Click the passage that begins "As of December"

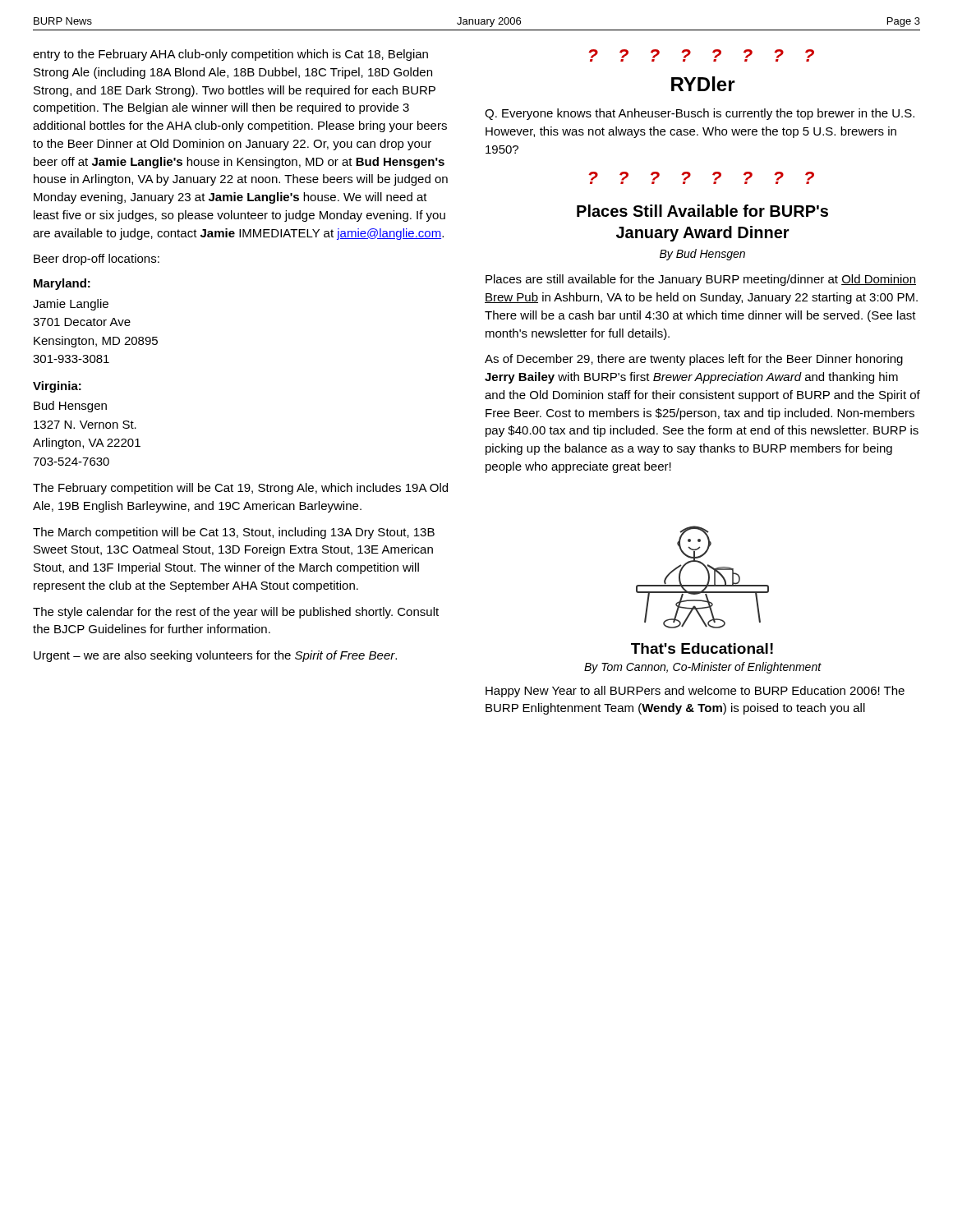(x=702, y=412)
